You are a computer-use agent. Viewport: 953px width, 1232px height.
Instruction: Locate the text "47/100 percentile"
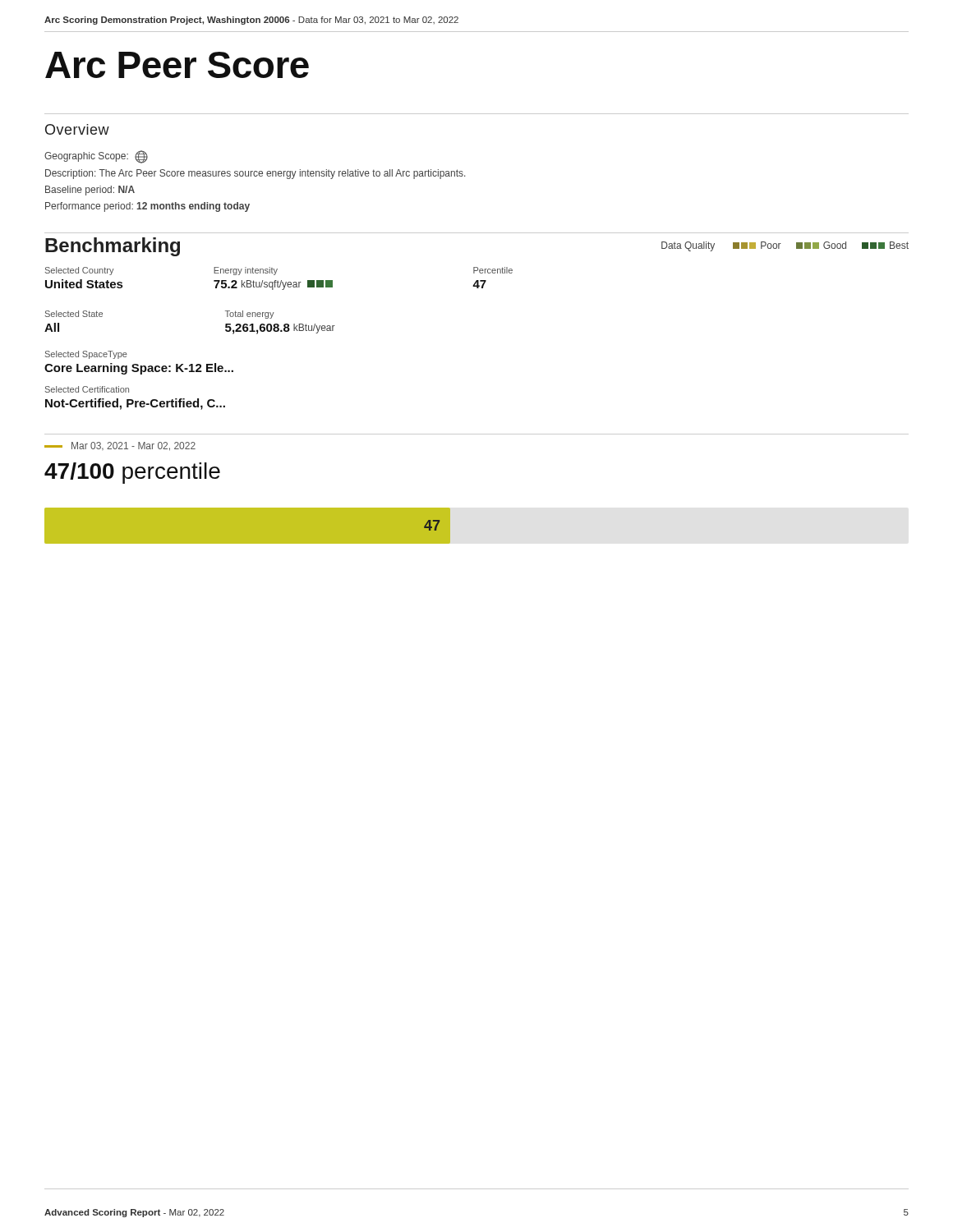tap(133, 471)
